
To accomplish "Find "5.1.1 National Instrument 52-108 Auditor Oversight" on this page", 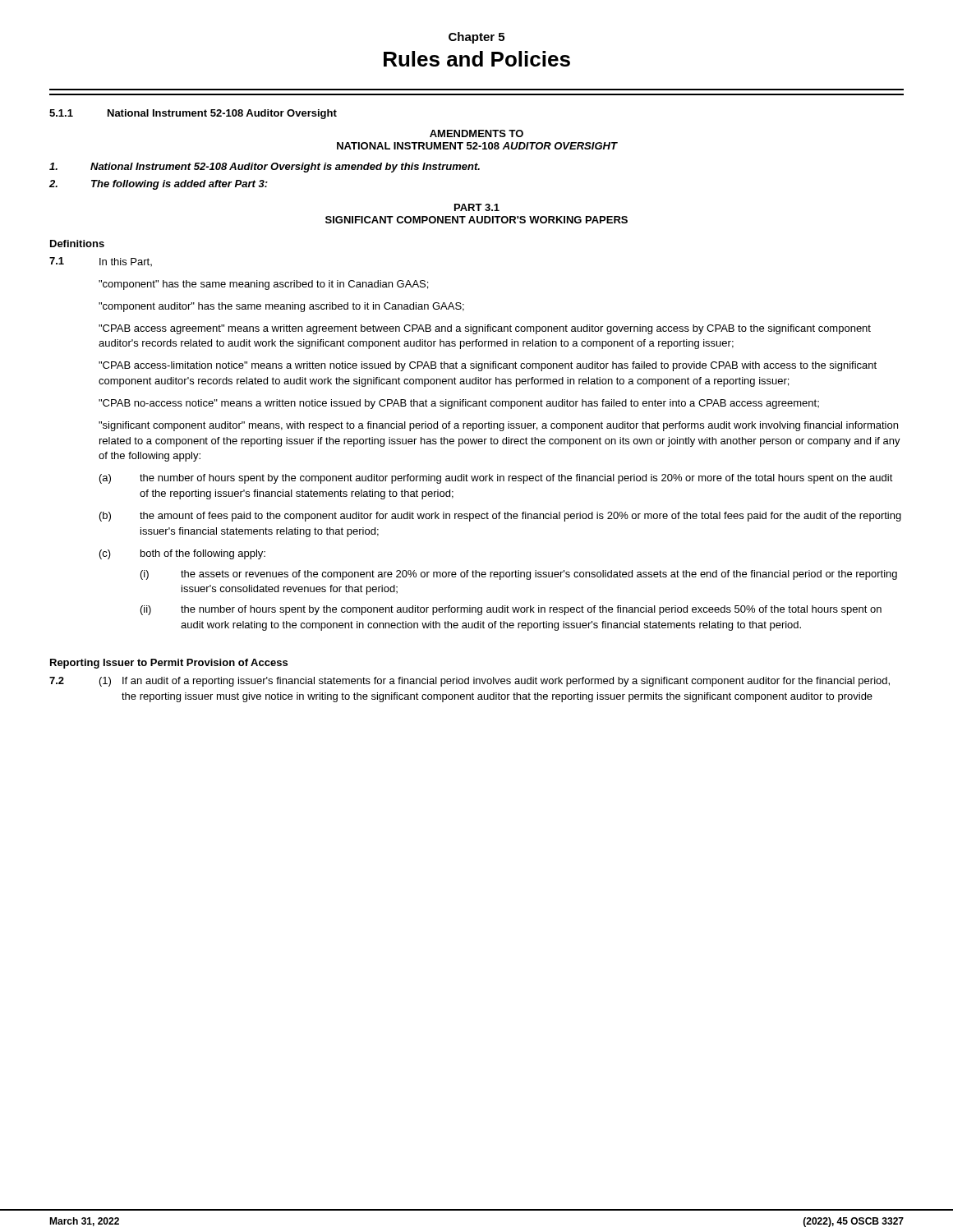I will pyautogui.click(x=193, y=113).
